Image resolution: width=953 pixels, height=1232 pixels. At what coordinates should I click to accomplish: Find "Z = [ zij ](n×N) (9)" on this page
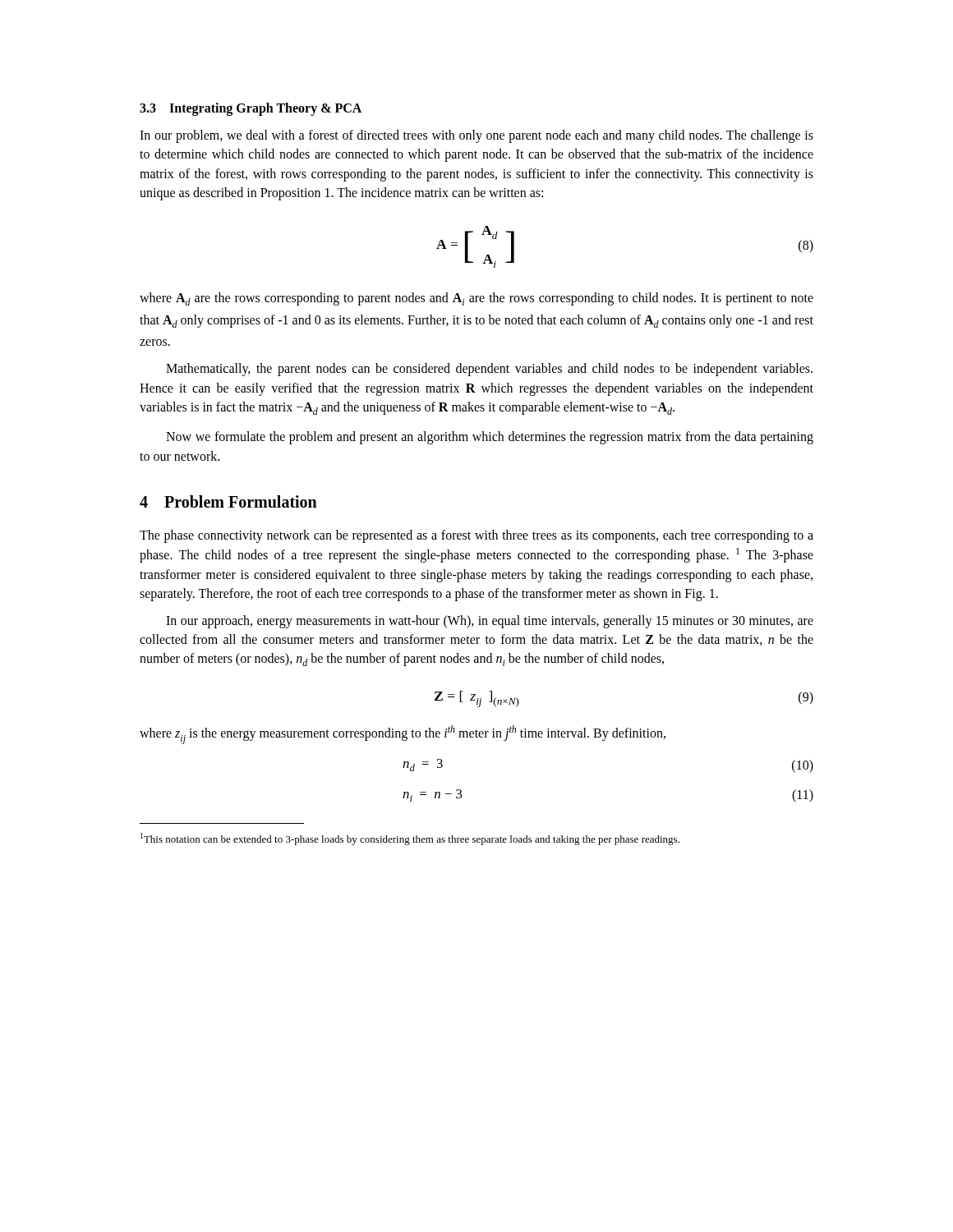pyautogui.click(x=479, y=699)
